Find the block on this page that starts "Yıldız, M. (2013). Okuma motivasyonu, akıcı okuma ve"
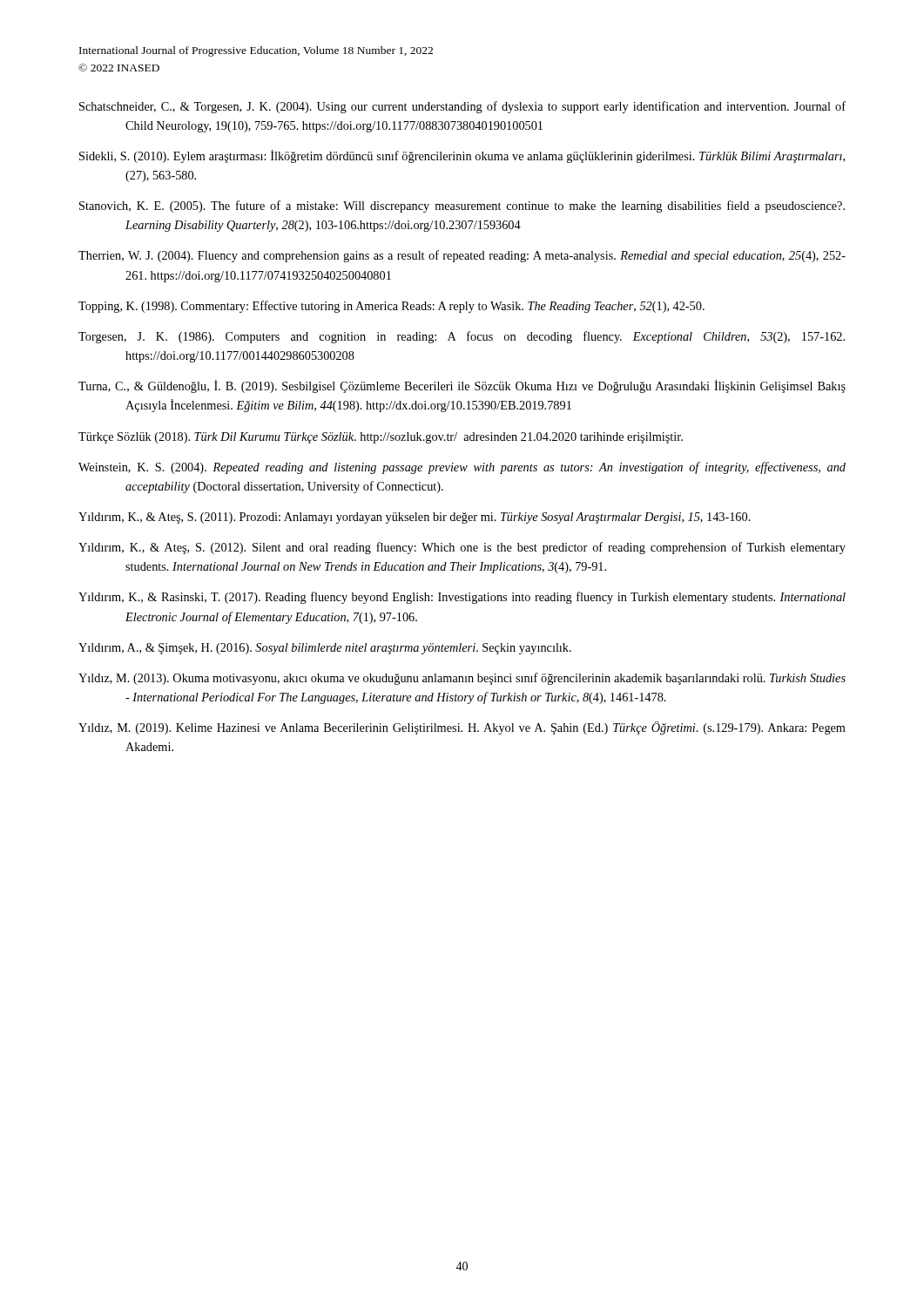The image size is (924, 1307). [462, 687]
